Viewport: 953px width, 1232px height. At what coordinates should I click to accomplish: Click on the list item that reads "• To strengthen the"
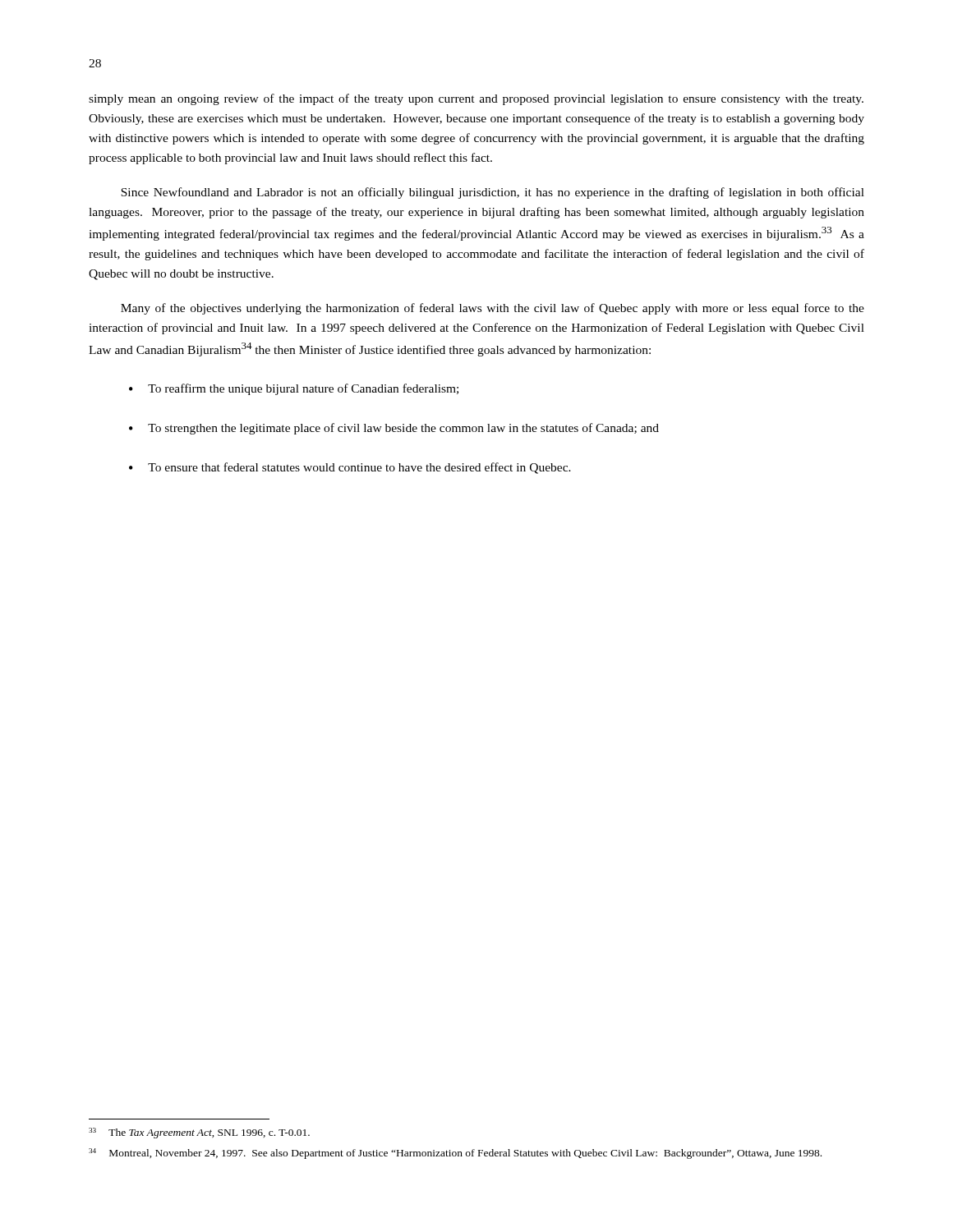496,428
